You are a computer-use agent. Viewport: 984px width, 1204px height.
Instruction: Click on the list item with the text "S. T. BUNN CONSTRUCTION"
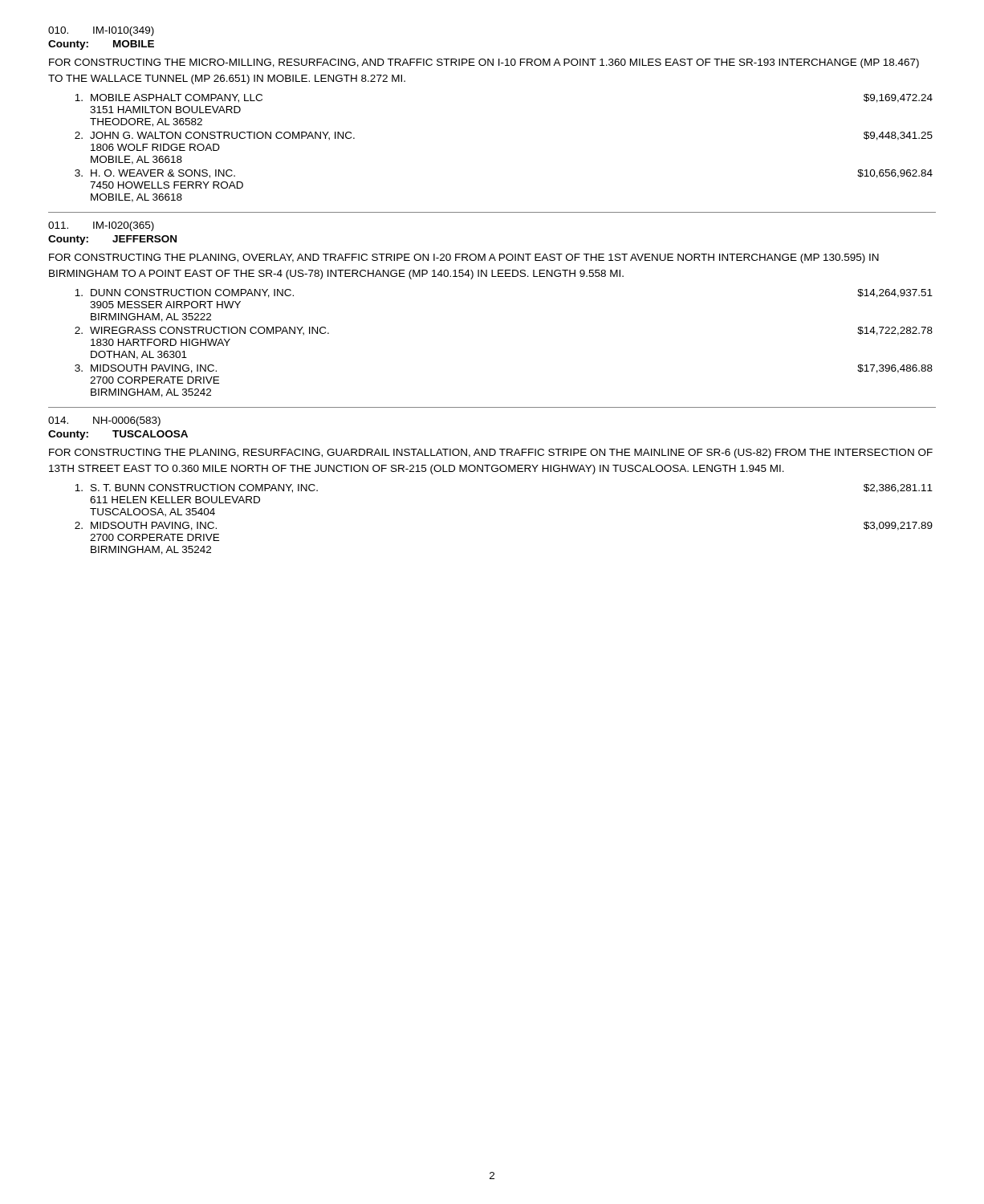coord(196,490)
